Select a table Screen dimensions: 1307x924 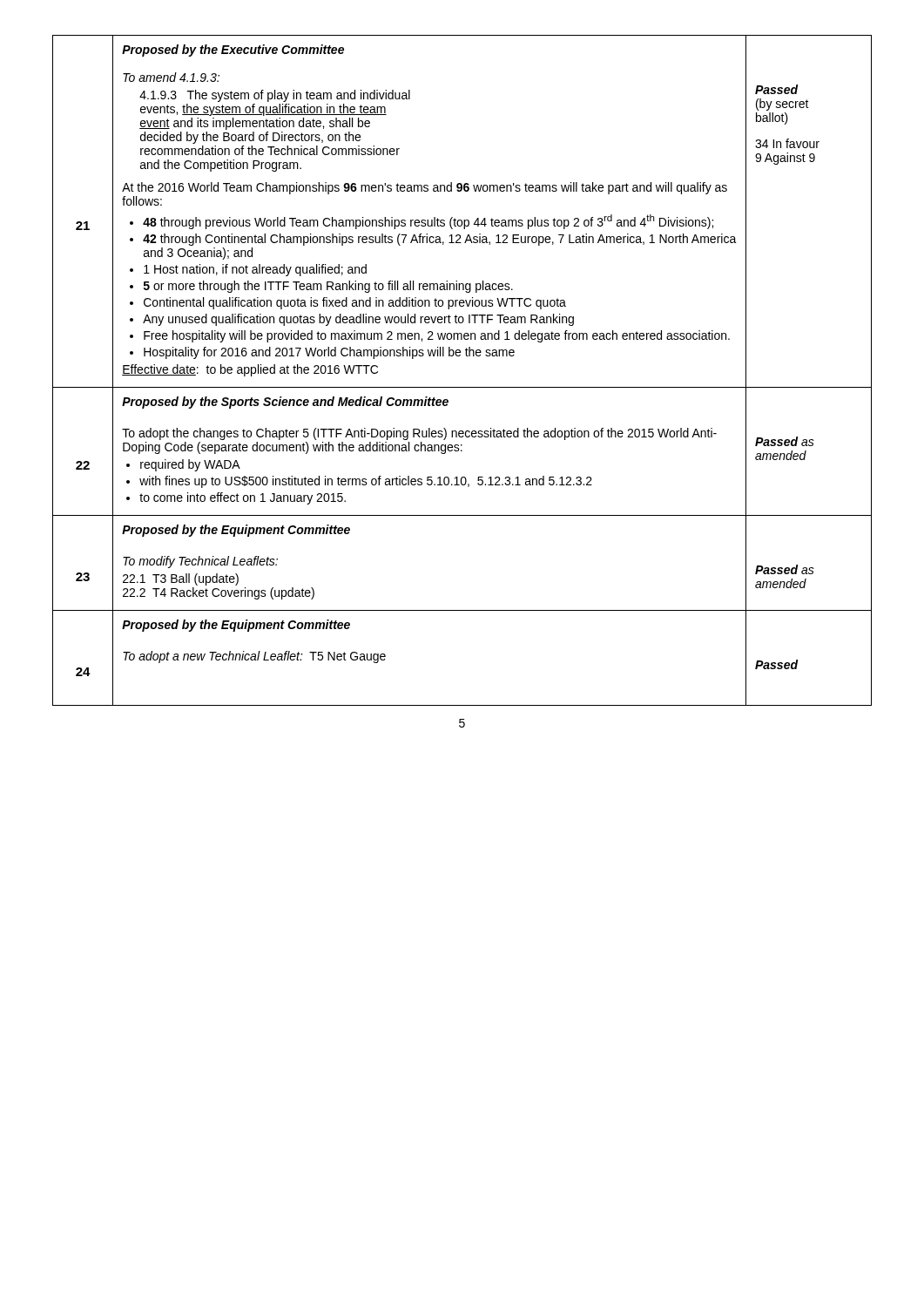tap(462, 370)
